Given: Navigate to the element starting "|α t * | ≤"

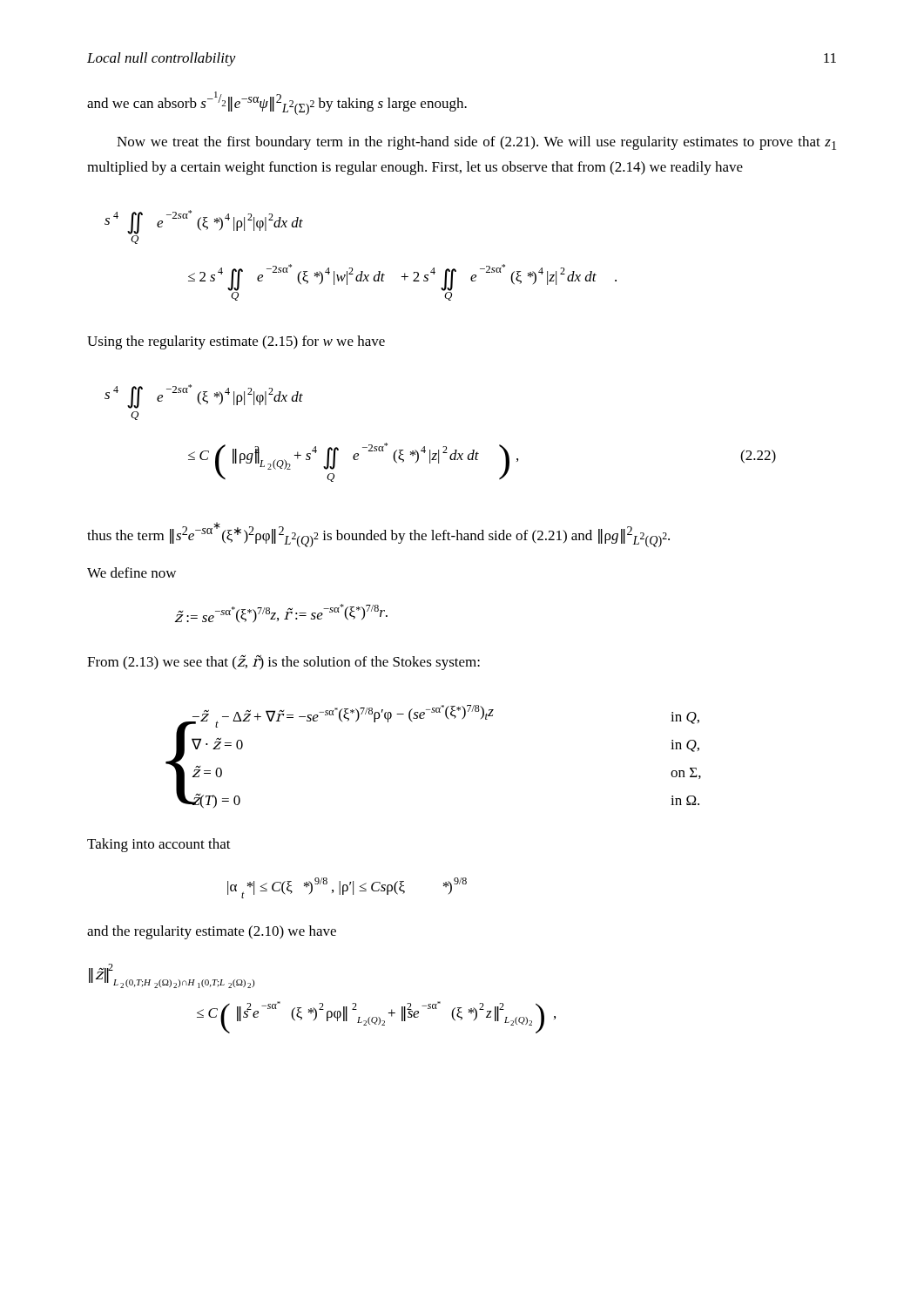Looking at the screenshot, I should [444, 885].
